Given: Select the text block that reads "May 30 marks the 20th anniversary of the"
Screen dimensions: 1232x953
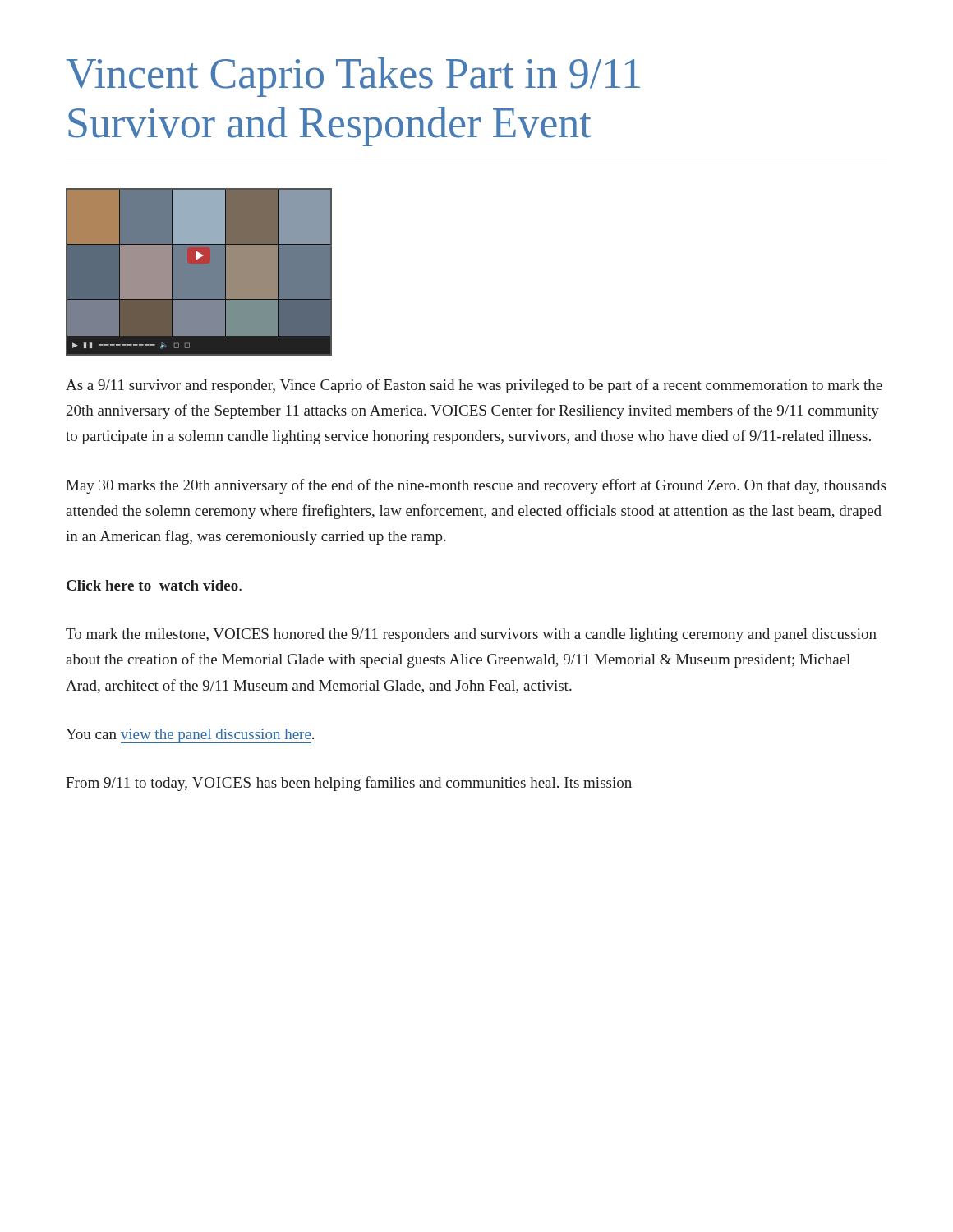Looking at the screenshot, I should click(x=476, y=511).
